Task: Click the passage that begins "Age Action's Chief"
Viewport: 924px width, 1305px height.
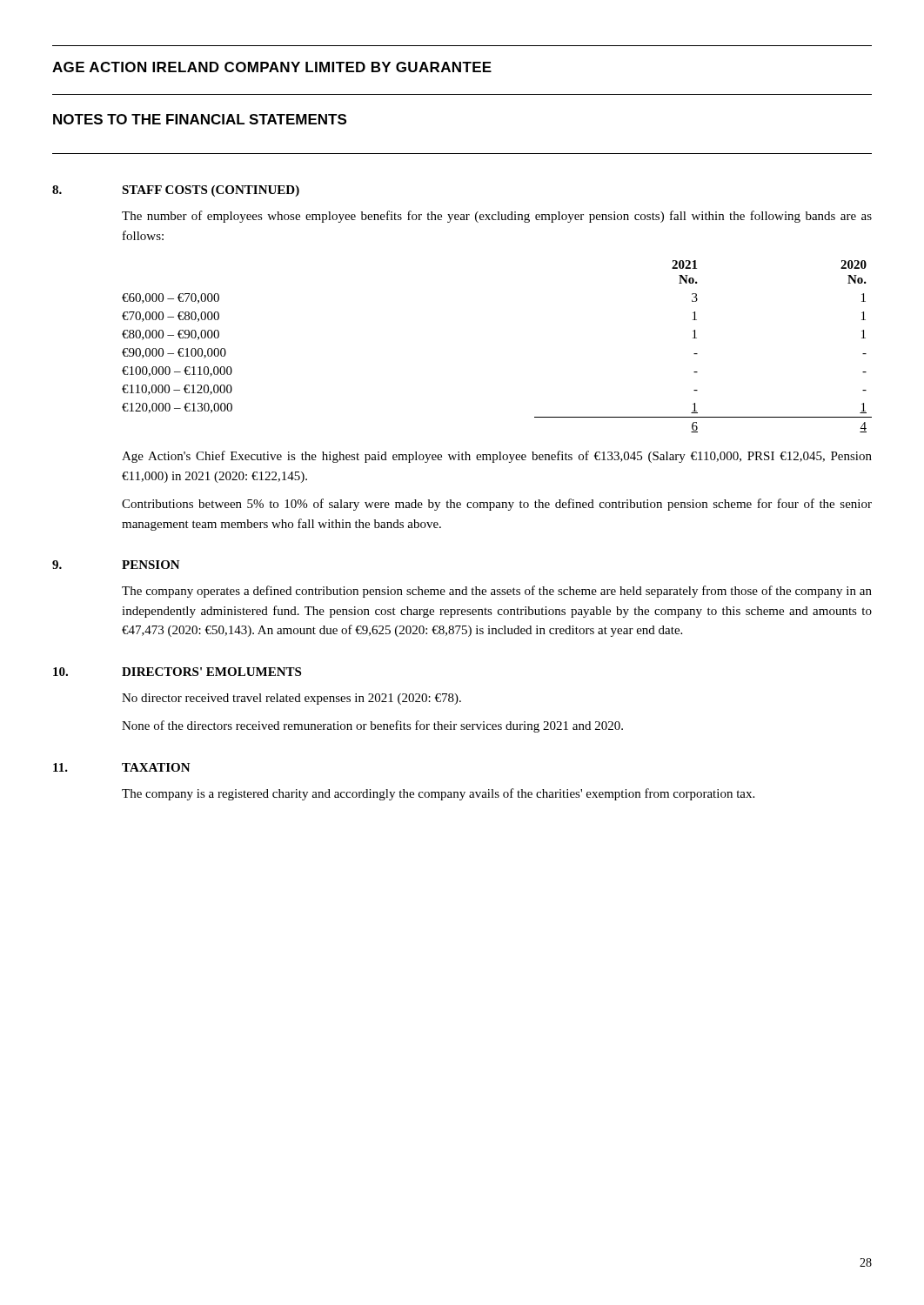Action: [x=497, y=466]
